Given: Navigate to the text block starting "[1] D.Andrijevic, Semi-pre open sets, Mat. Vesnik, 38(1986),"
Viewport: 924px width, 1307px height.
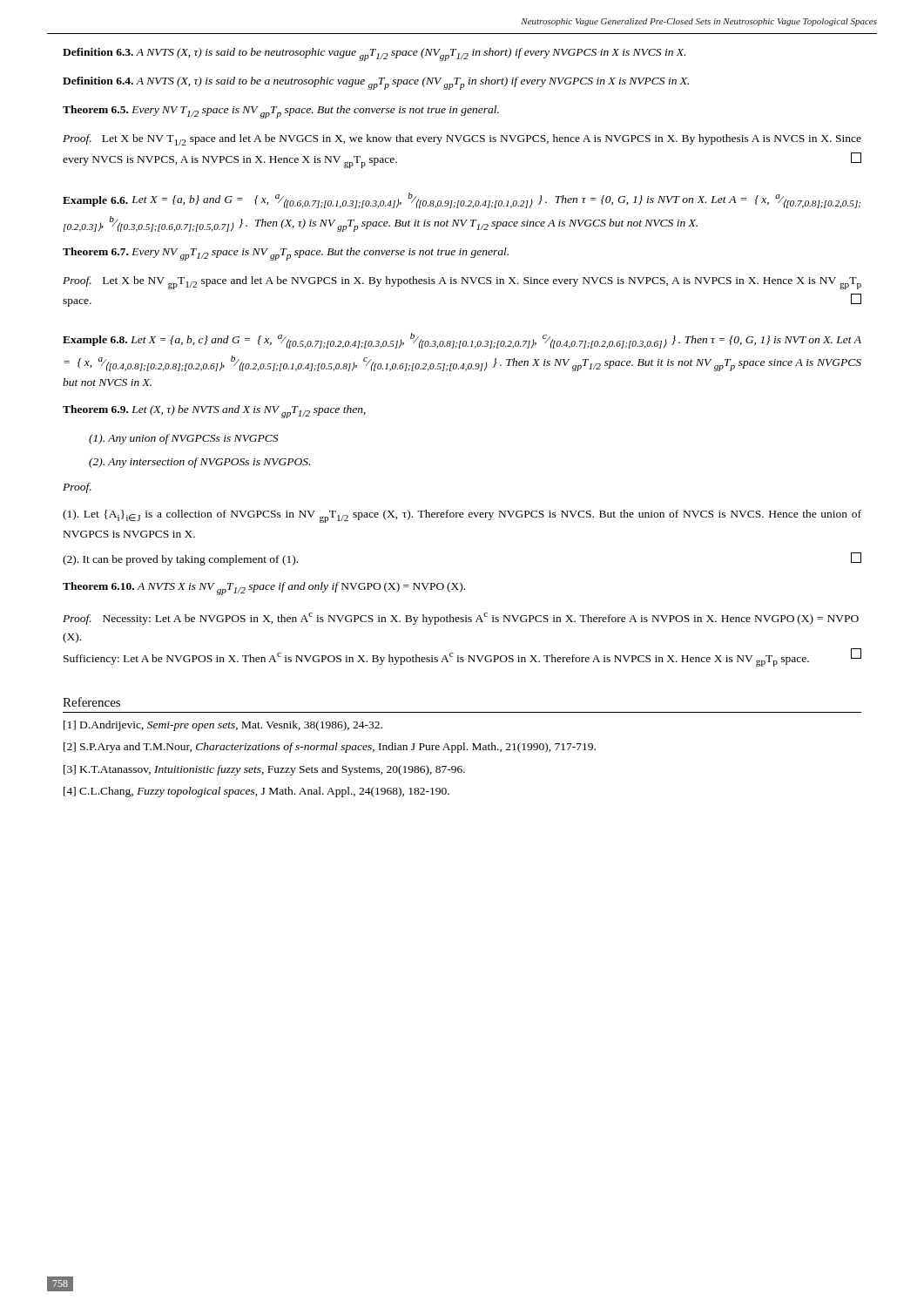Looking at the screenshot, I should pyautogui.click(x=235, y=725).
